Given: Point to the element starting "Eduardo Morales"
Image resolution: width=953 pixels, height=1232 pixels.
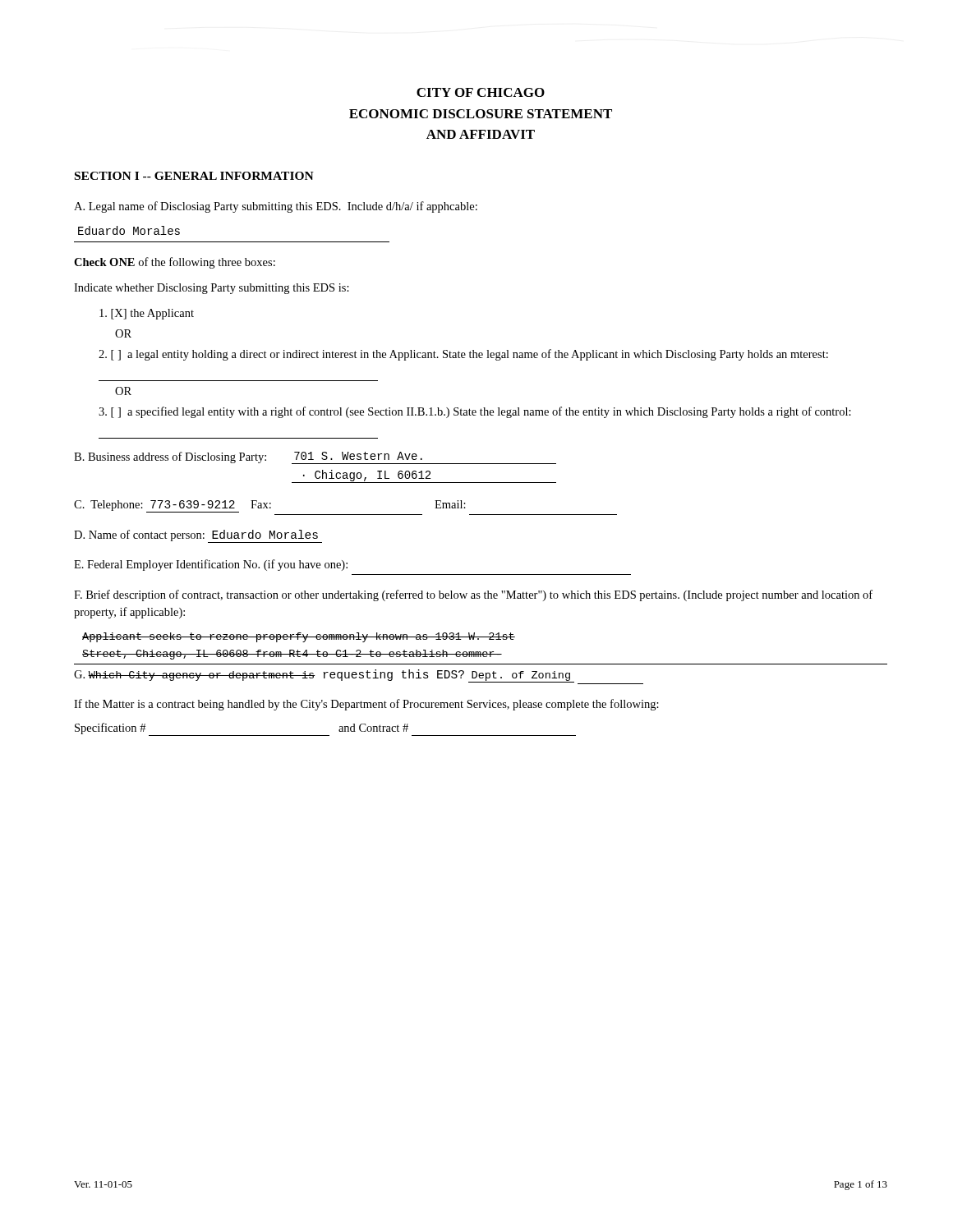Looking at the screenshot, I should coord(232,233).
